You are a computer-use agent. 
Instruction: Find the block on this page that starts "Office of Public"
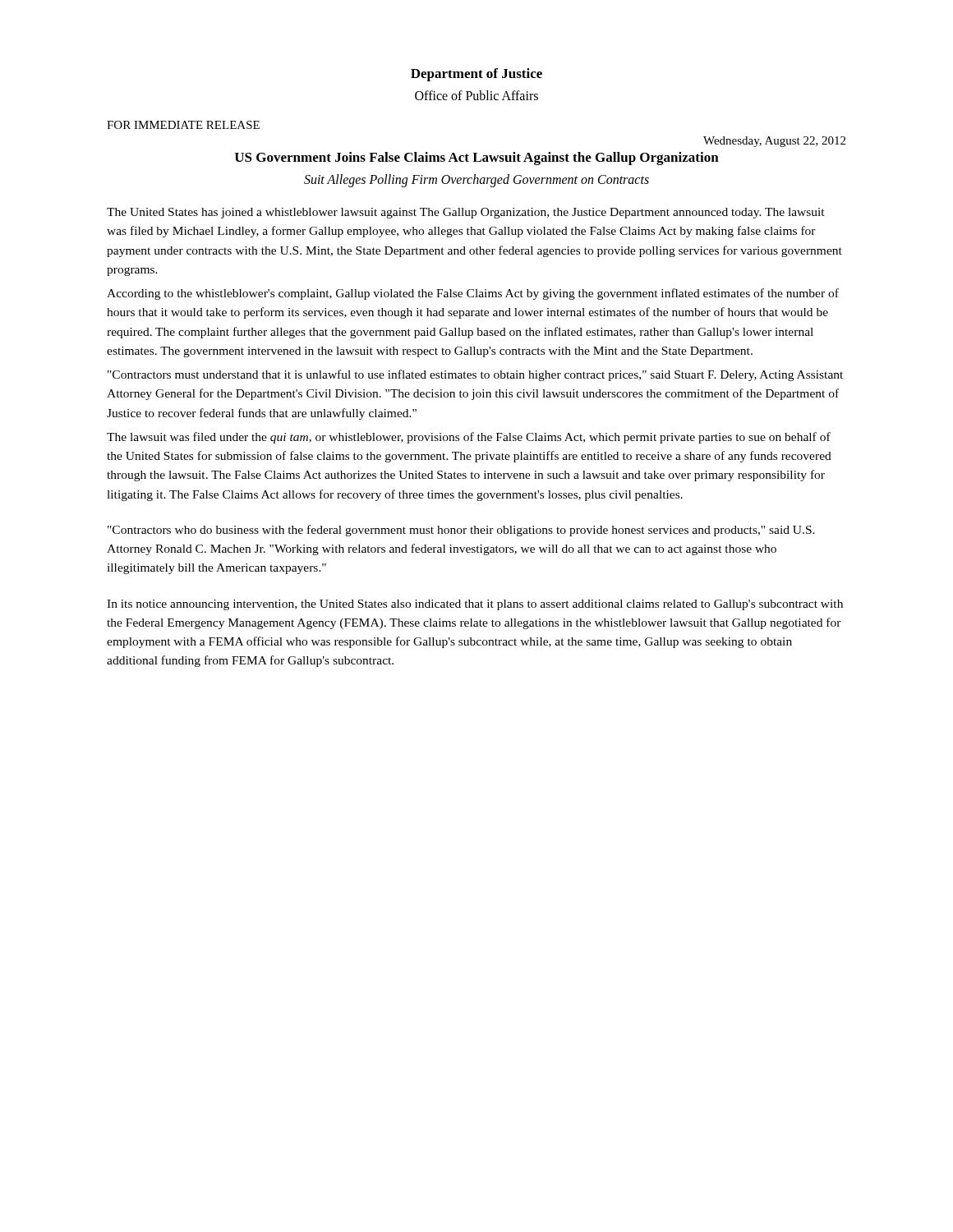[476, 96]
